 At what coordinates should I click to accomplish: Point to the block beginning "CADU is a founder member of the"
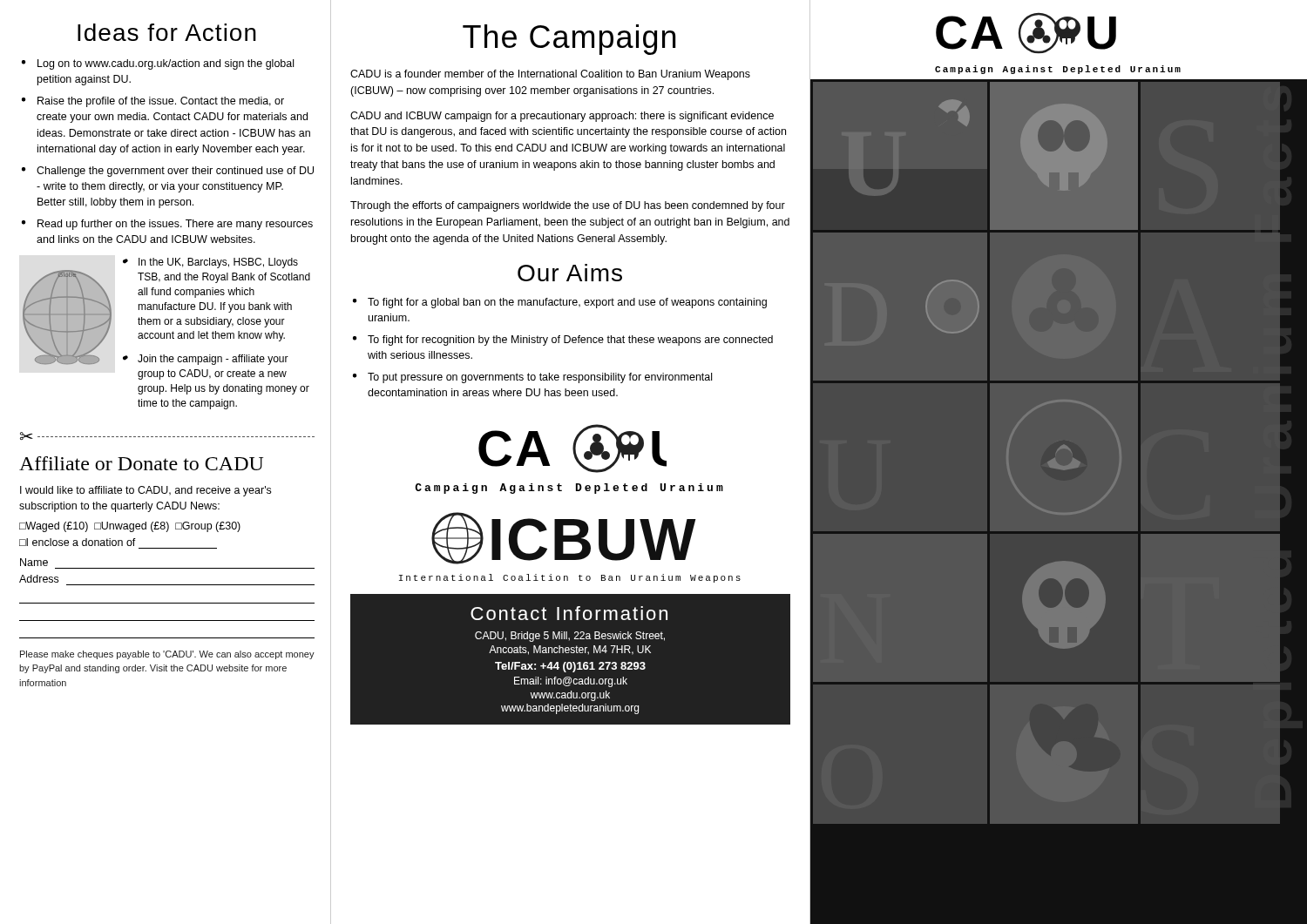click(x=550, y=82)
